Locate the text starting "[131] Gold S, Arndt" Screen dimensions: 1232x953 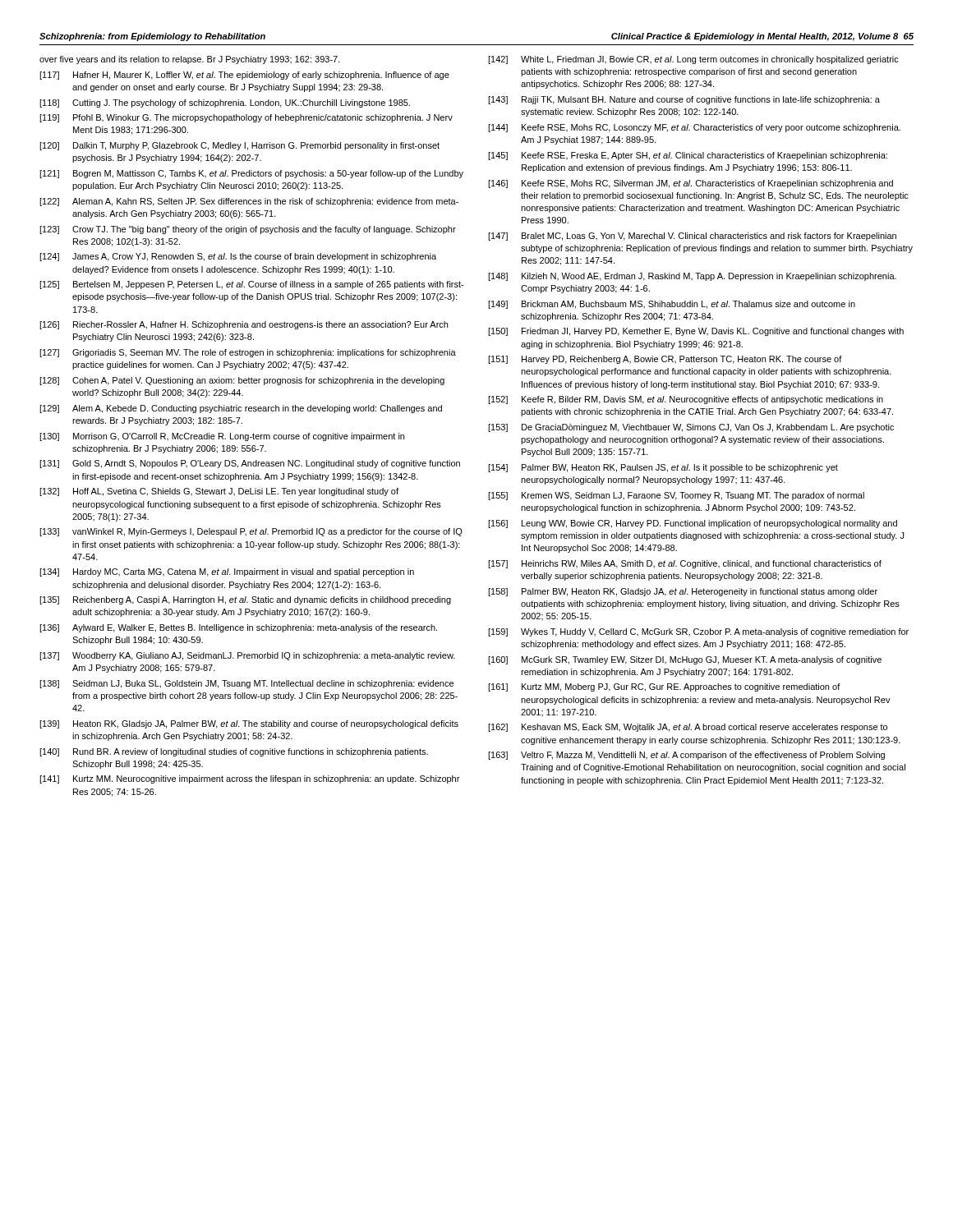click(252, 470)
